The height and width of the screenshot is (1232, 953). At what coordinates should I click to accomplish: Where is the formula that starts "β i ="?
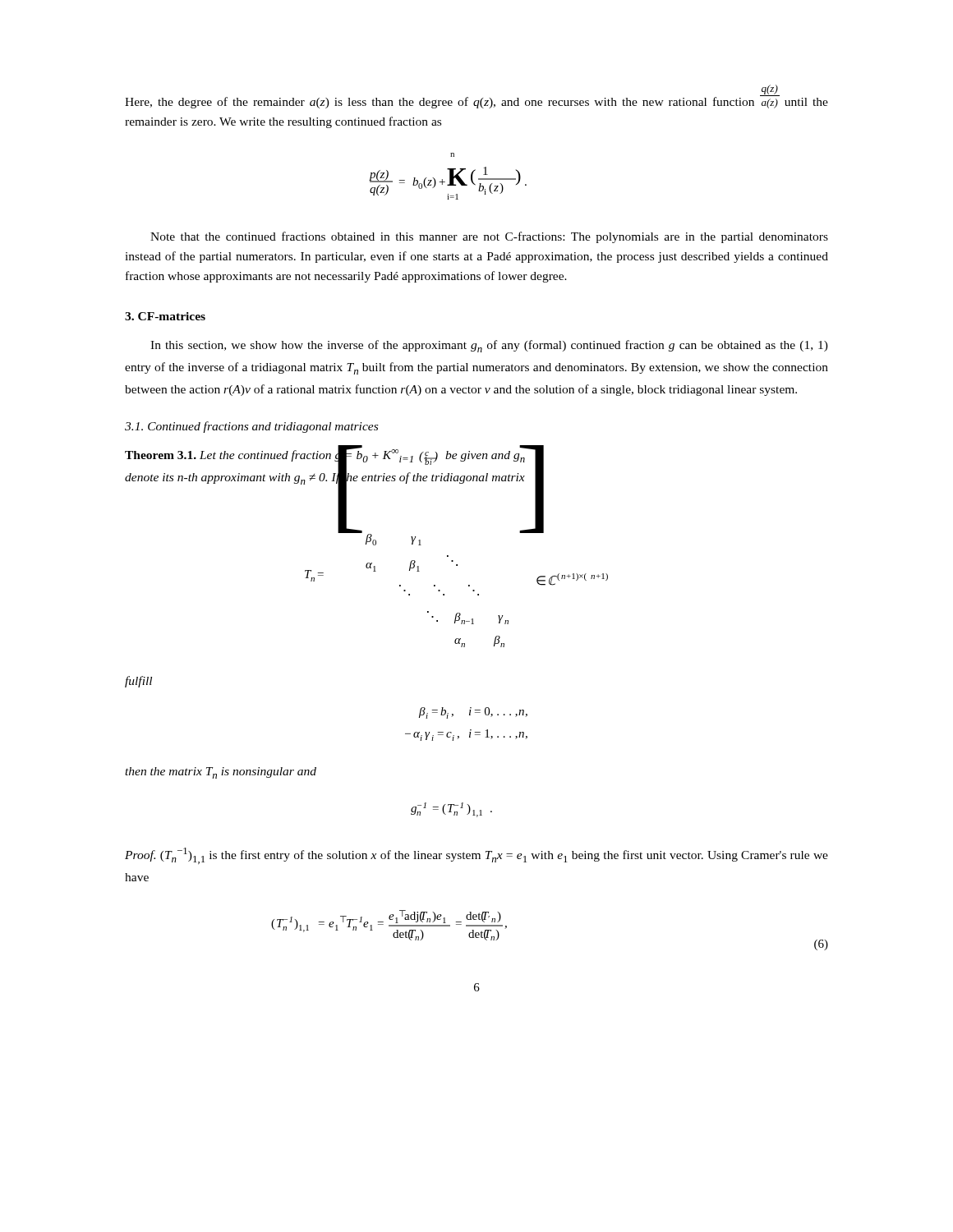coord(476,723)
